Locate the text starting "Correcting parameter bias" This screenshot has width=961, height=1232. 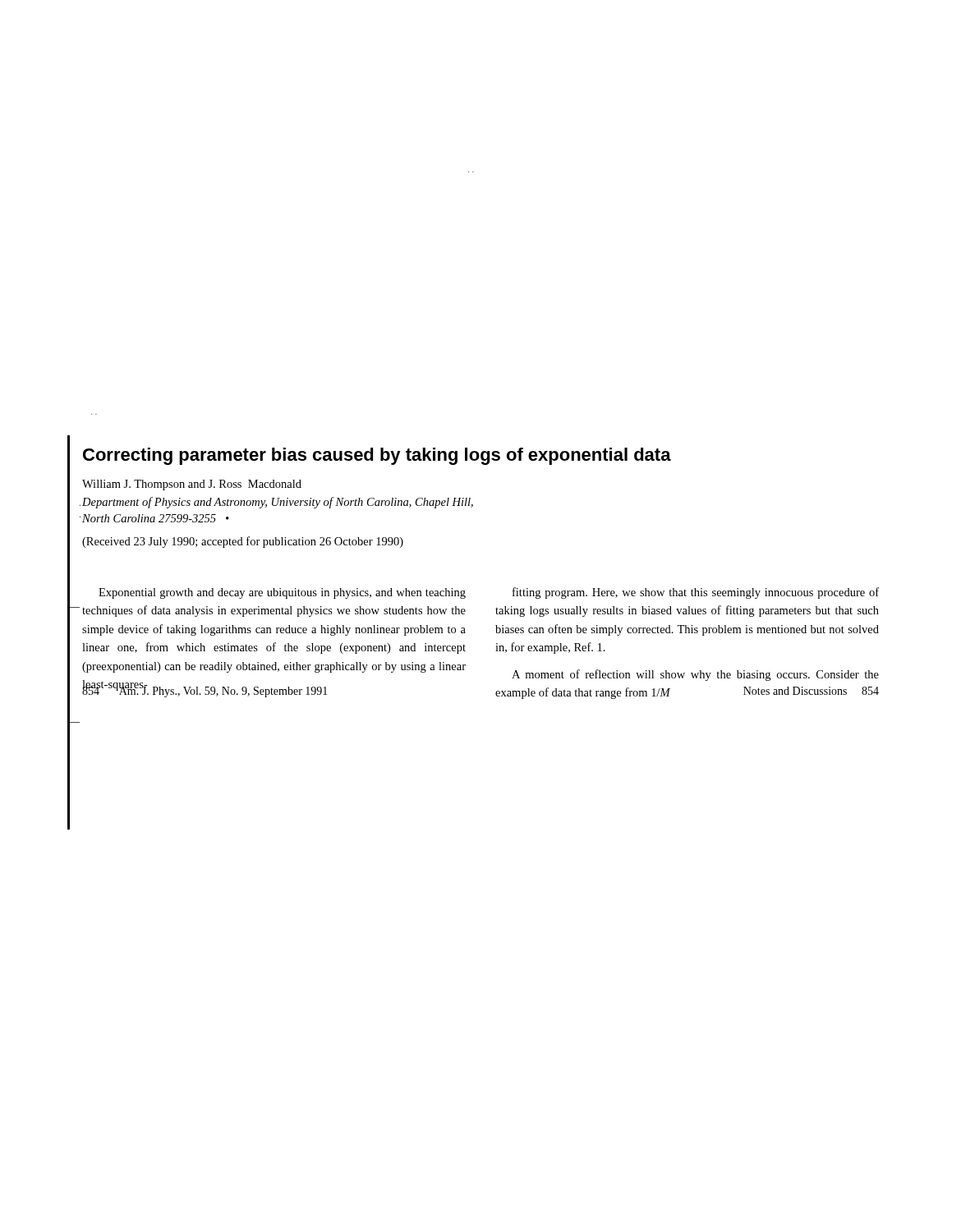pyautogui.click(x=376, y=455)
